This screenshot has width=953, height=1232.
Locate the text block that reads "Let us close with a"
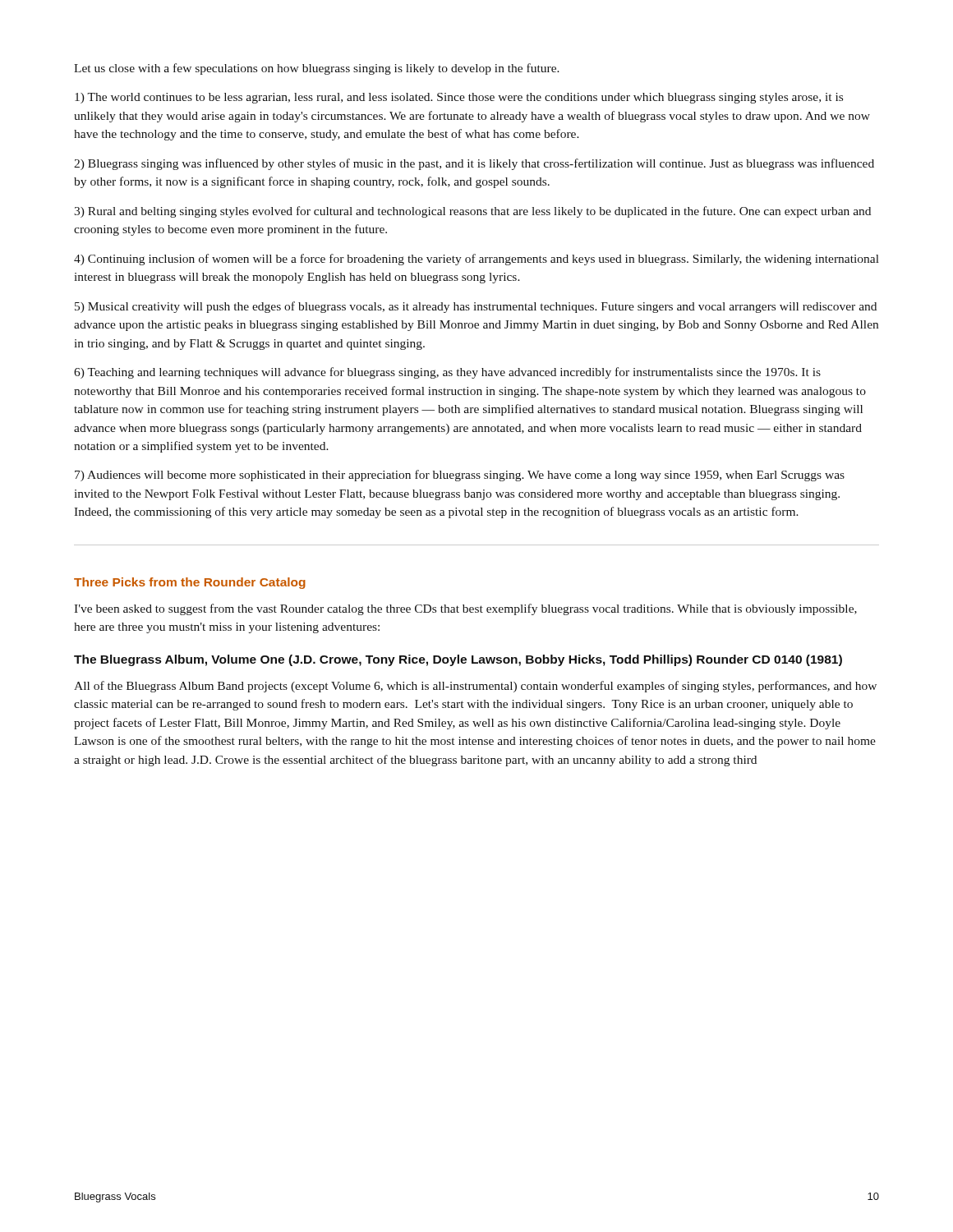tap(317, 68)
